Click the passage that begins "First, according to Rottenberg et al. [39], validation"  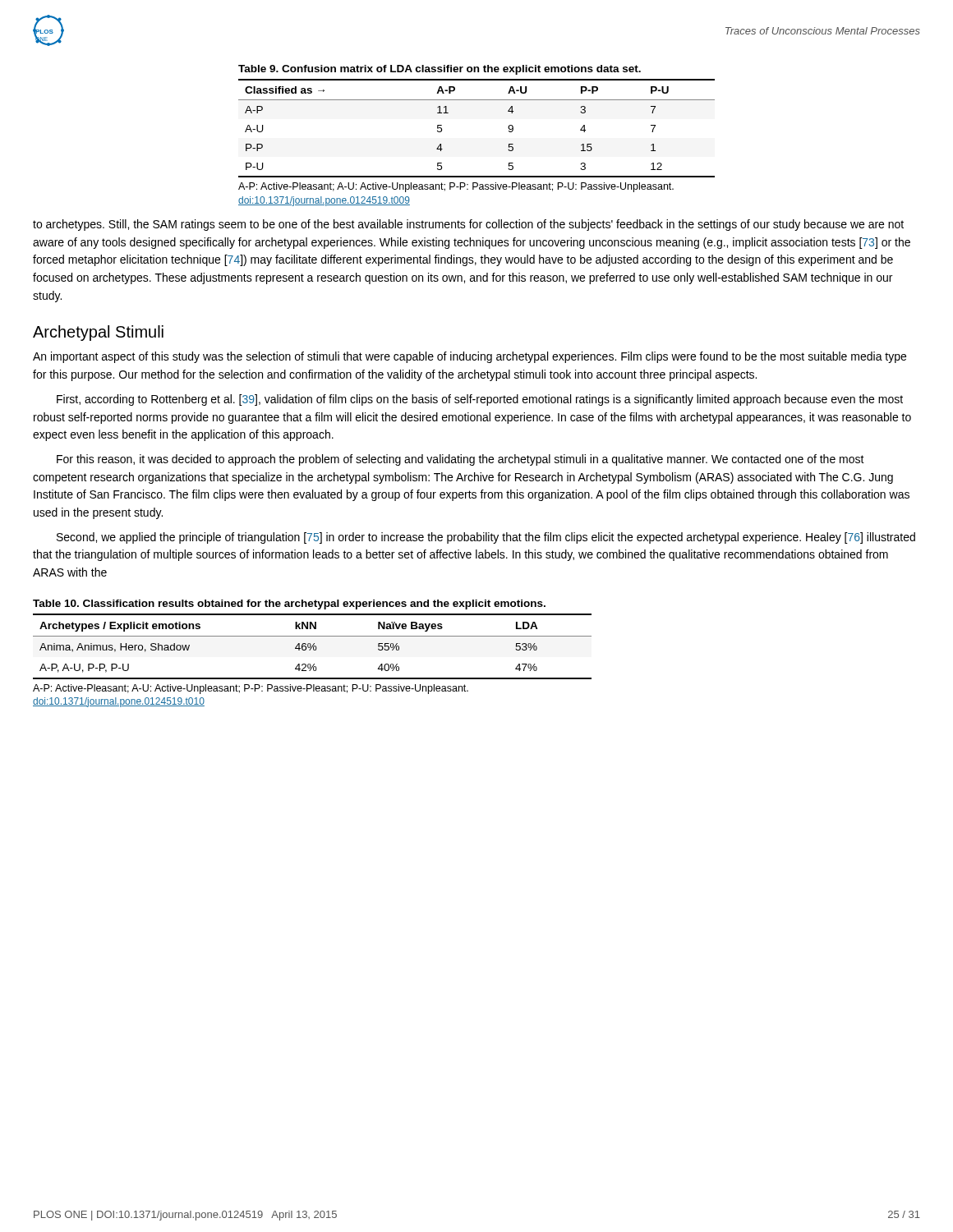coord(472,417)
